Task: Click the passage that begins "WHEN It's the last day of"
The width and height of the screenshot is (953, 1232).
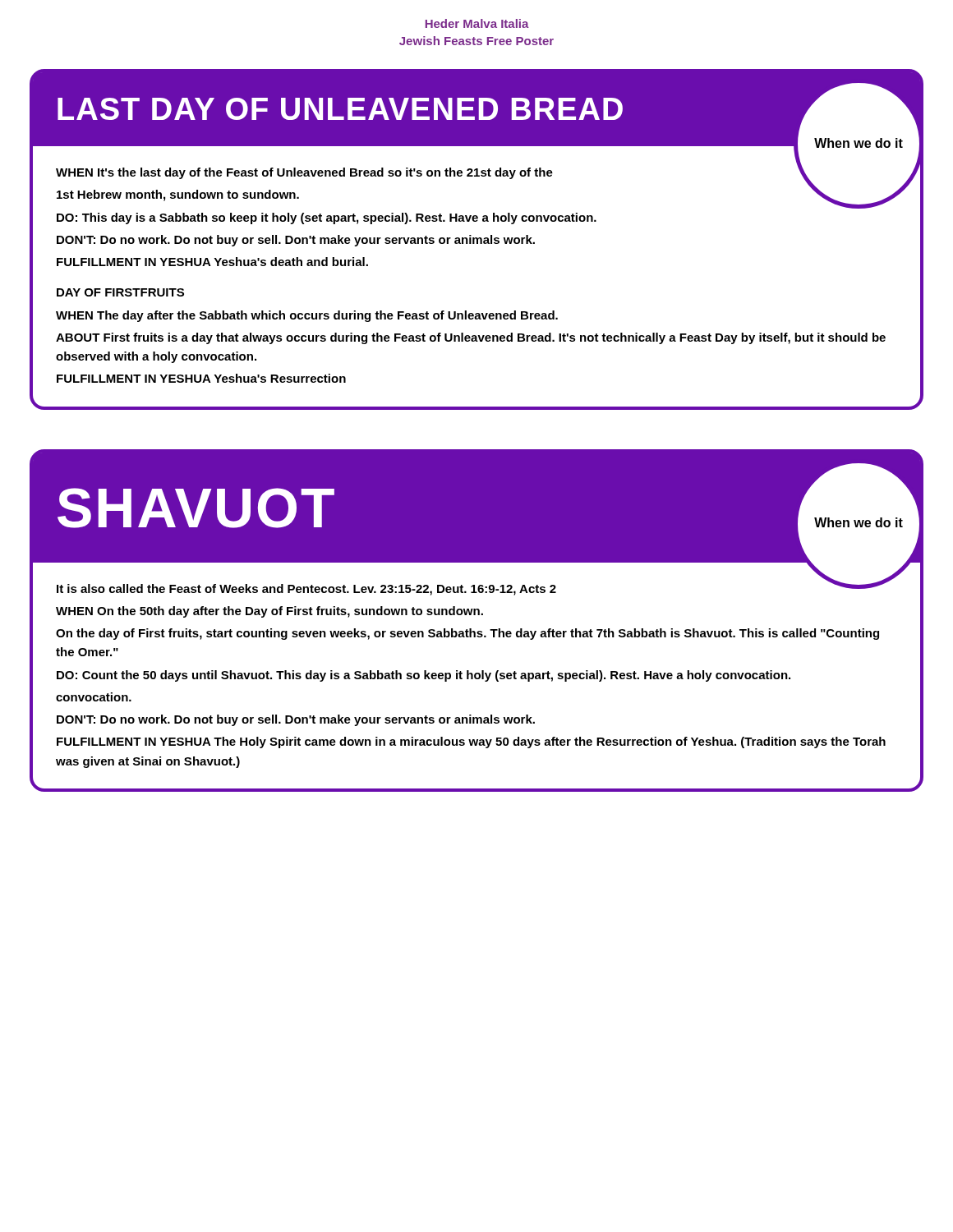Action: (x=310, y=176)
